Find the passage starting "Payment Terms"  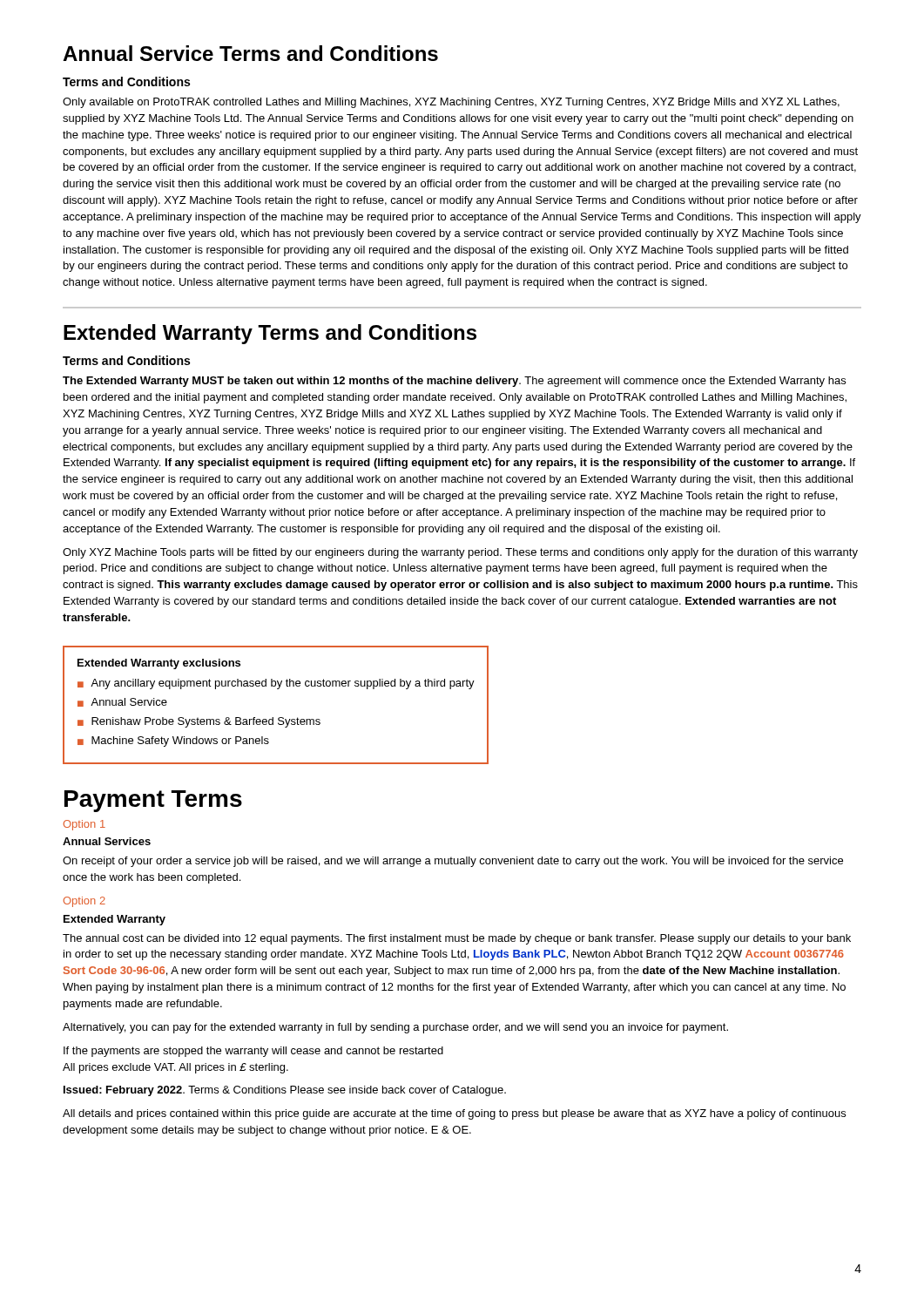(x=153, y=801)
